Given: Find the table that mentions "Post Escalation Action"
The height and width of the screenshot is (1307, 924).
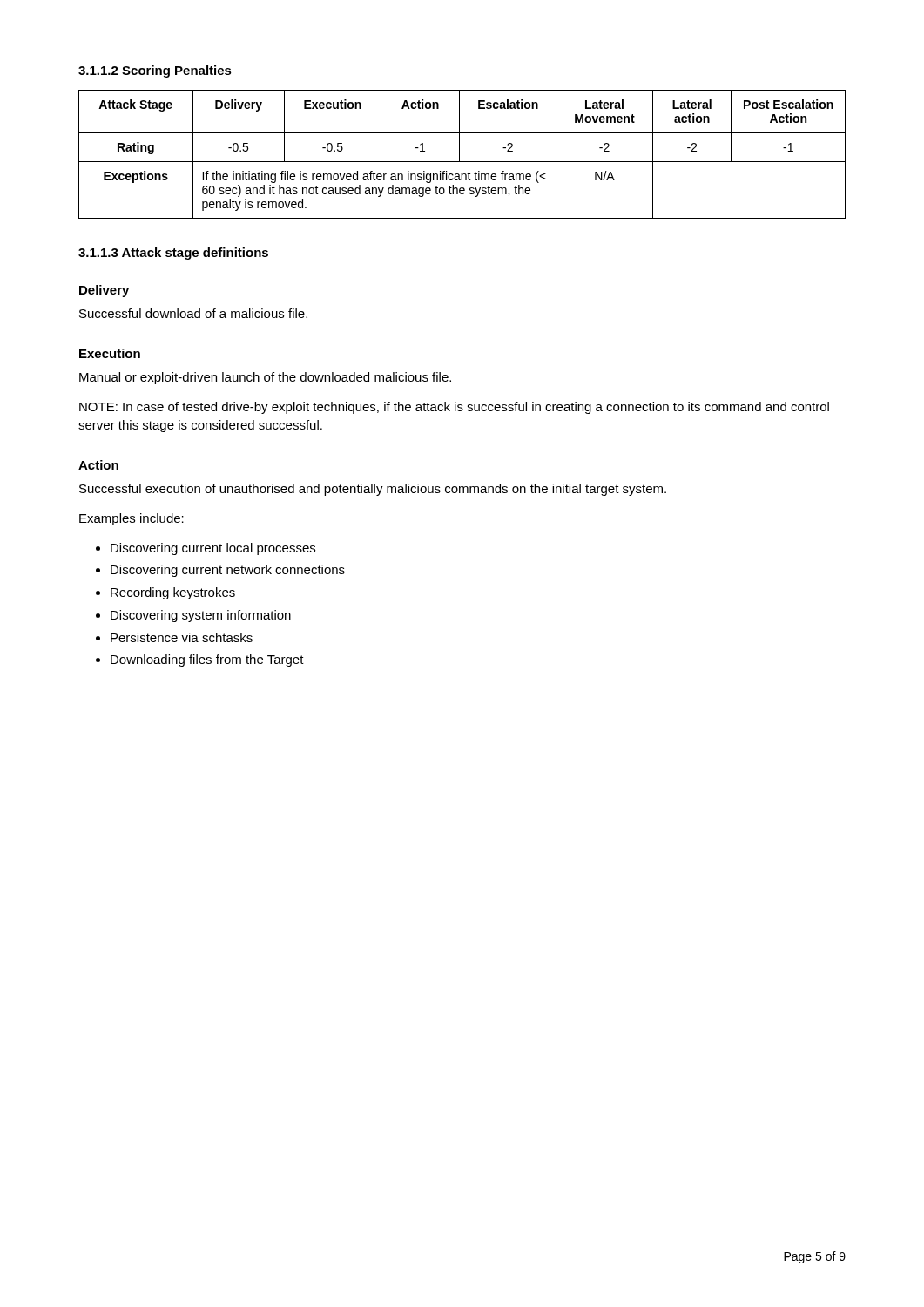Looking at the screenshot, I should pyautogui.click(x=462, y=154).
